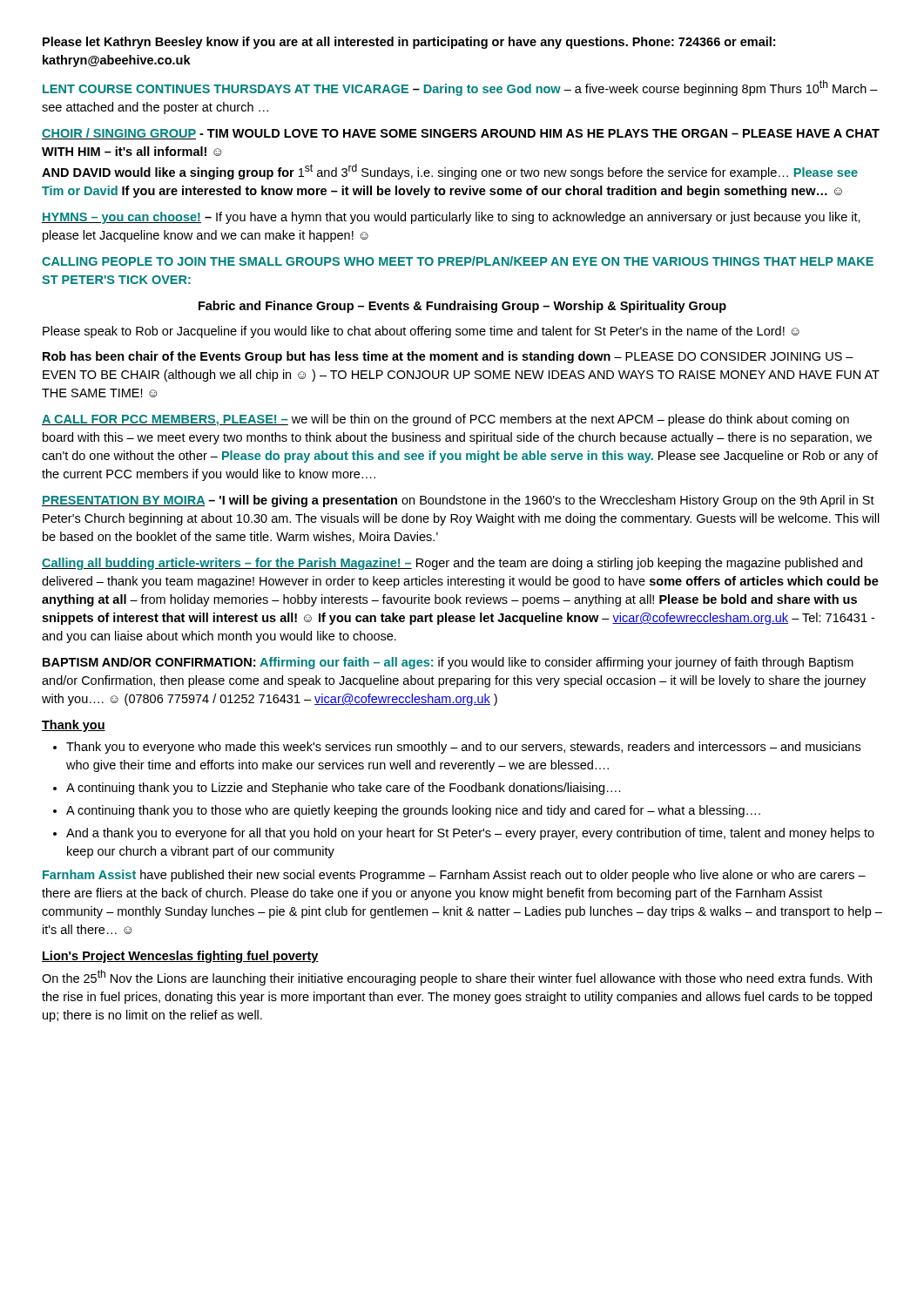This screenshot has width=924, height=1307.
Task: Locate the text block that says "Please let Kathryn Beesley know"
Action: 462,51
